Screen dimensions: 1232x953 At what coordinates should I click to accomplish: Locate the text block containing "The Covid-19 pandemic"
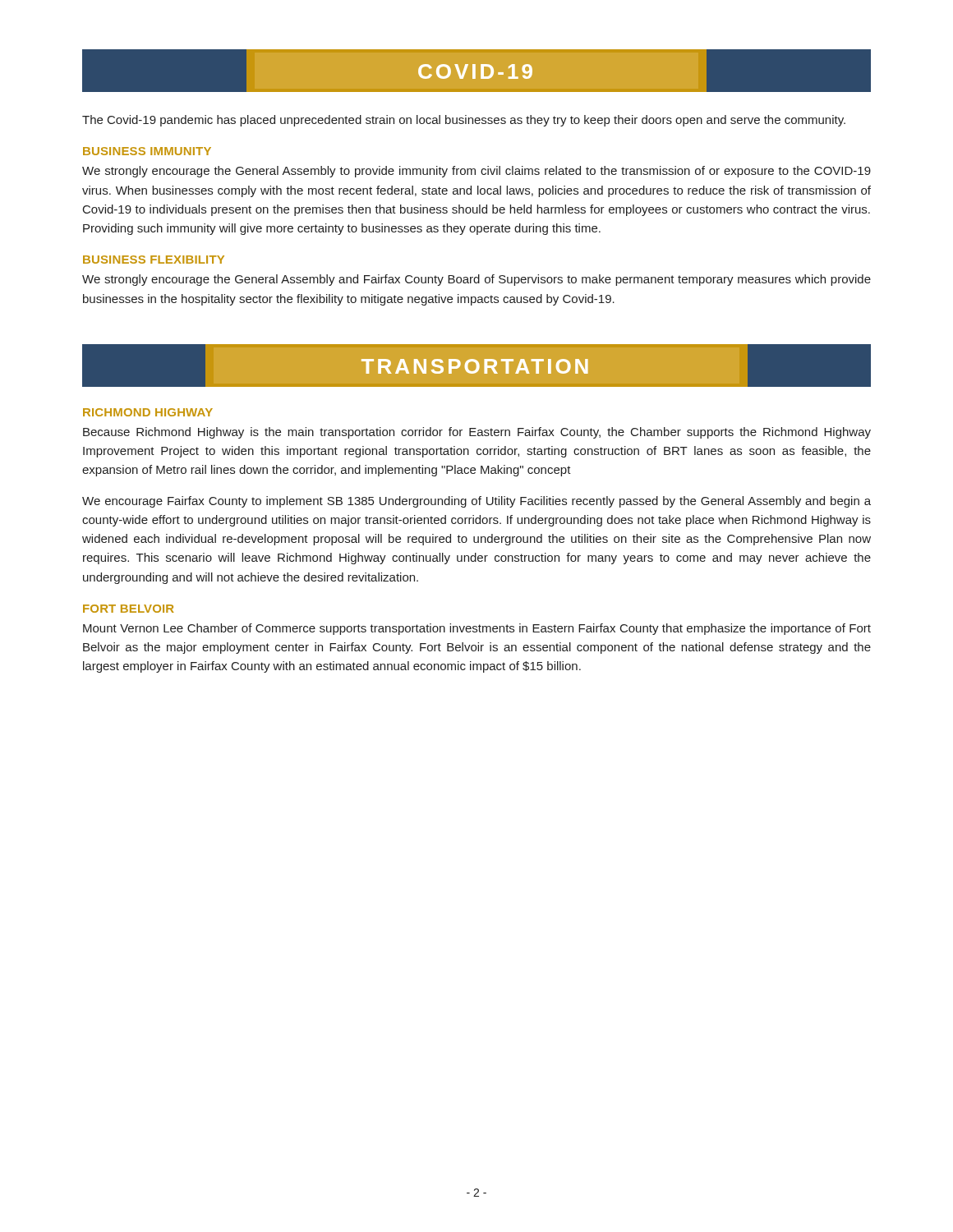(464, 120)
